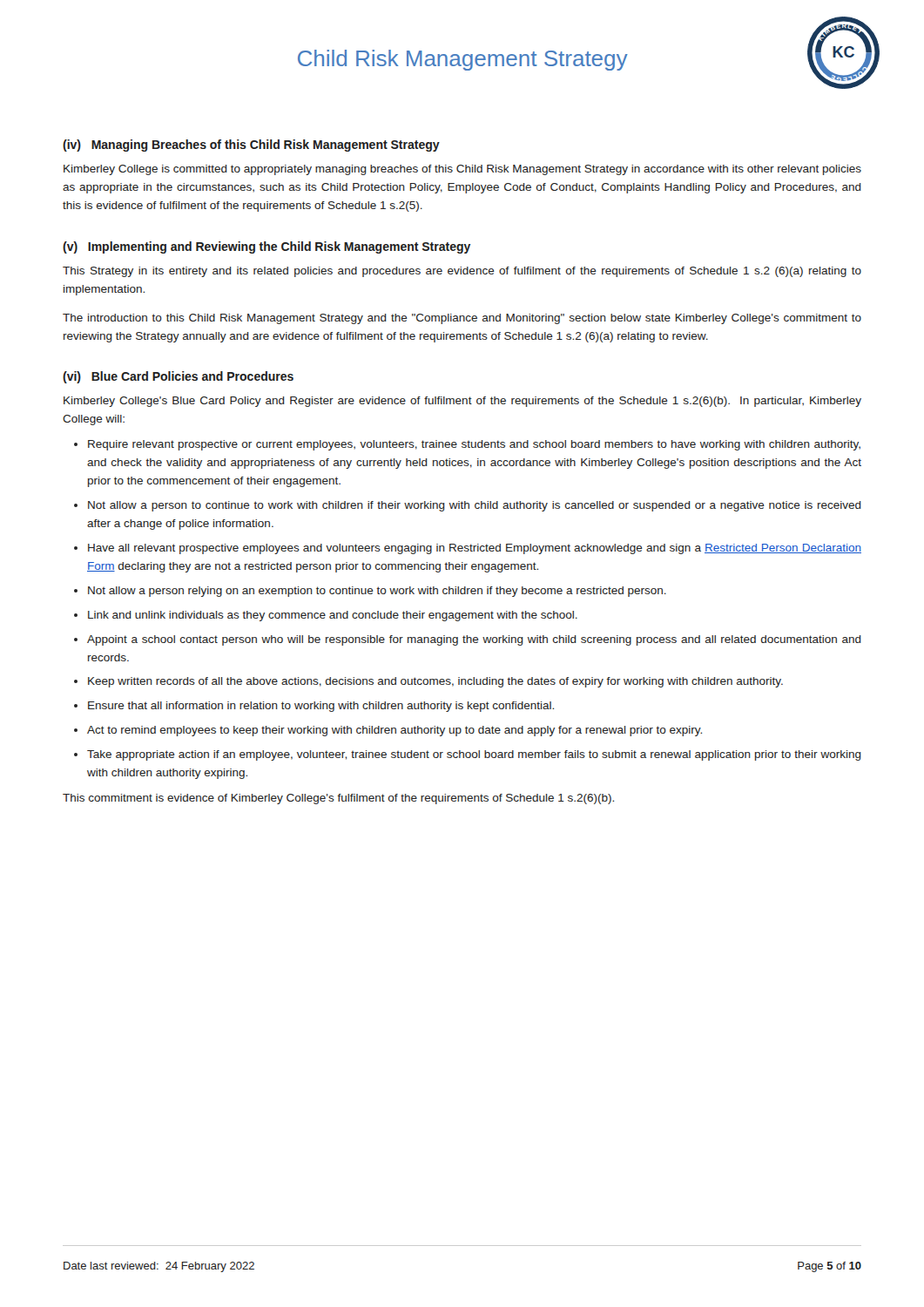Select the passage starting "This commitment is"
This screenshot has width=924, height=1307.
(x=339, y=798)
